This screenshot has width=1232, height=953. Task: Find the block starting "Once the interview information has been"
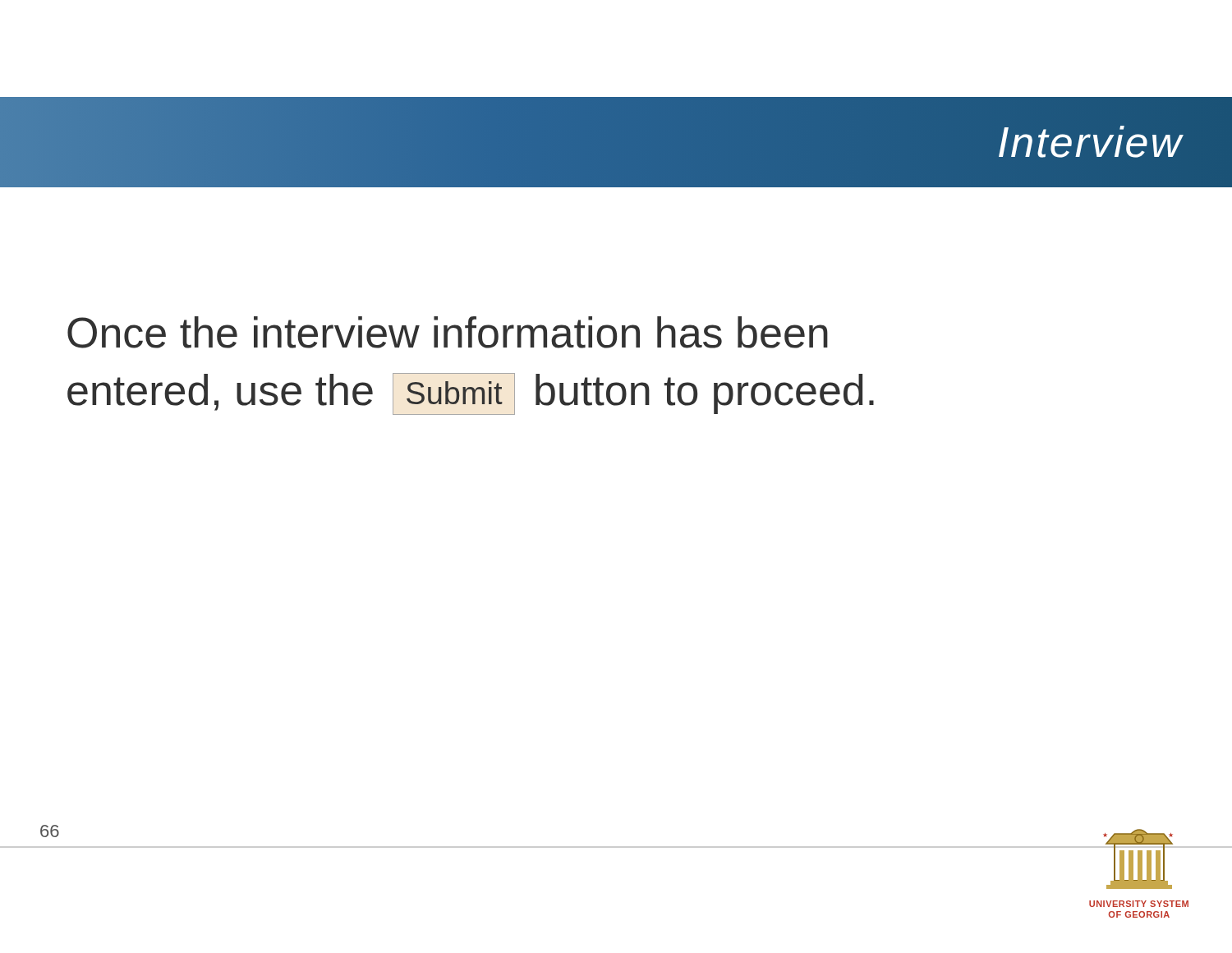pyautogui.click(x=471, y=362)
